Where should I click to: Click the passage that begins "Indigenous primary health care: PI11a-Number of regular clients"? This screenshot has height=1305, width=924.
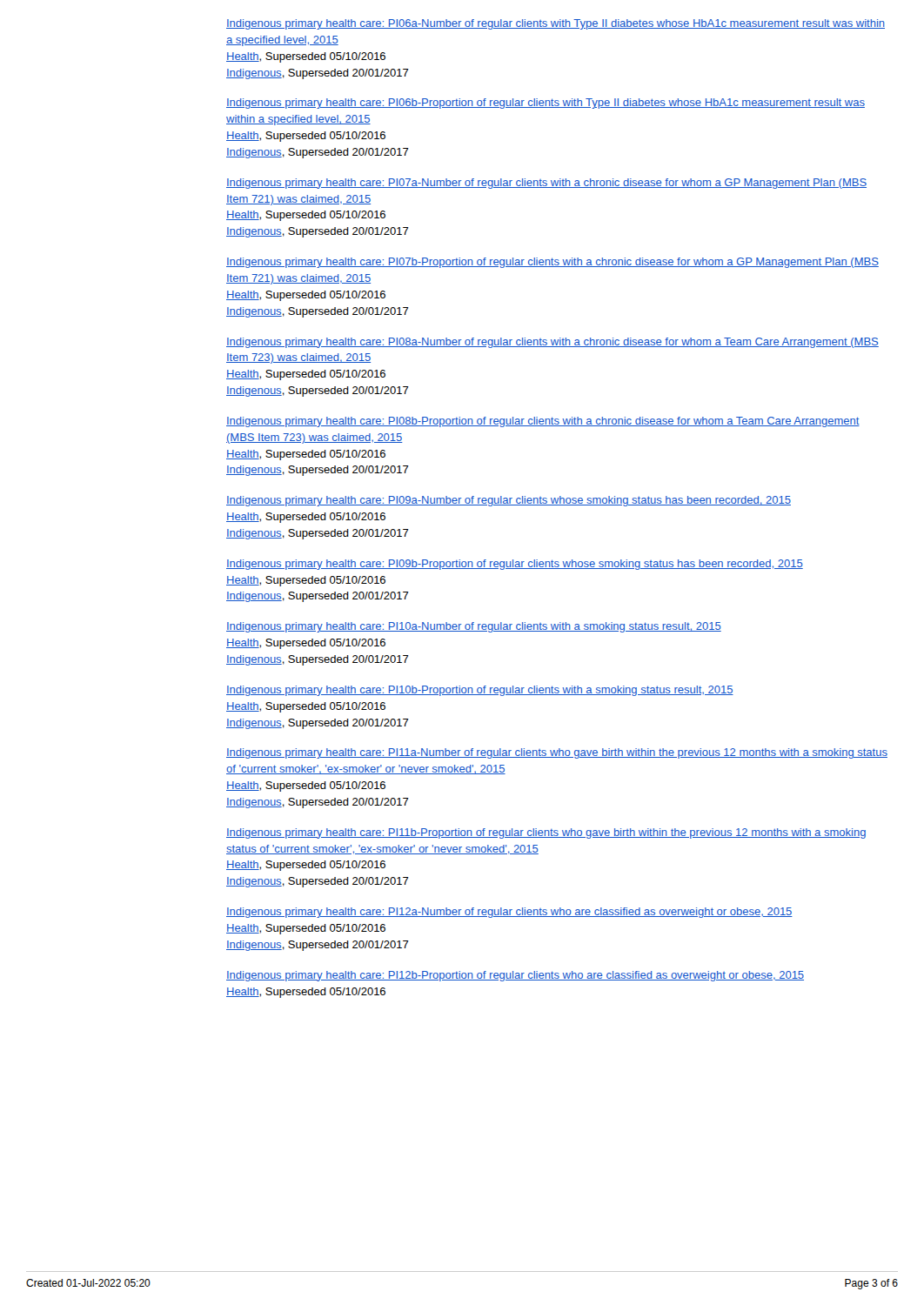tap(557, 753)
